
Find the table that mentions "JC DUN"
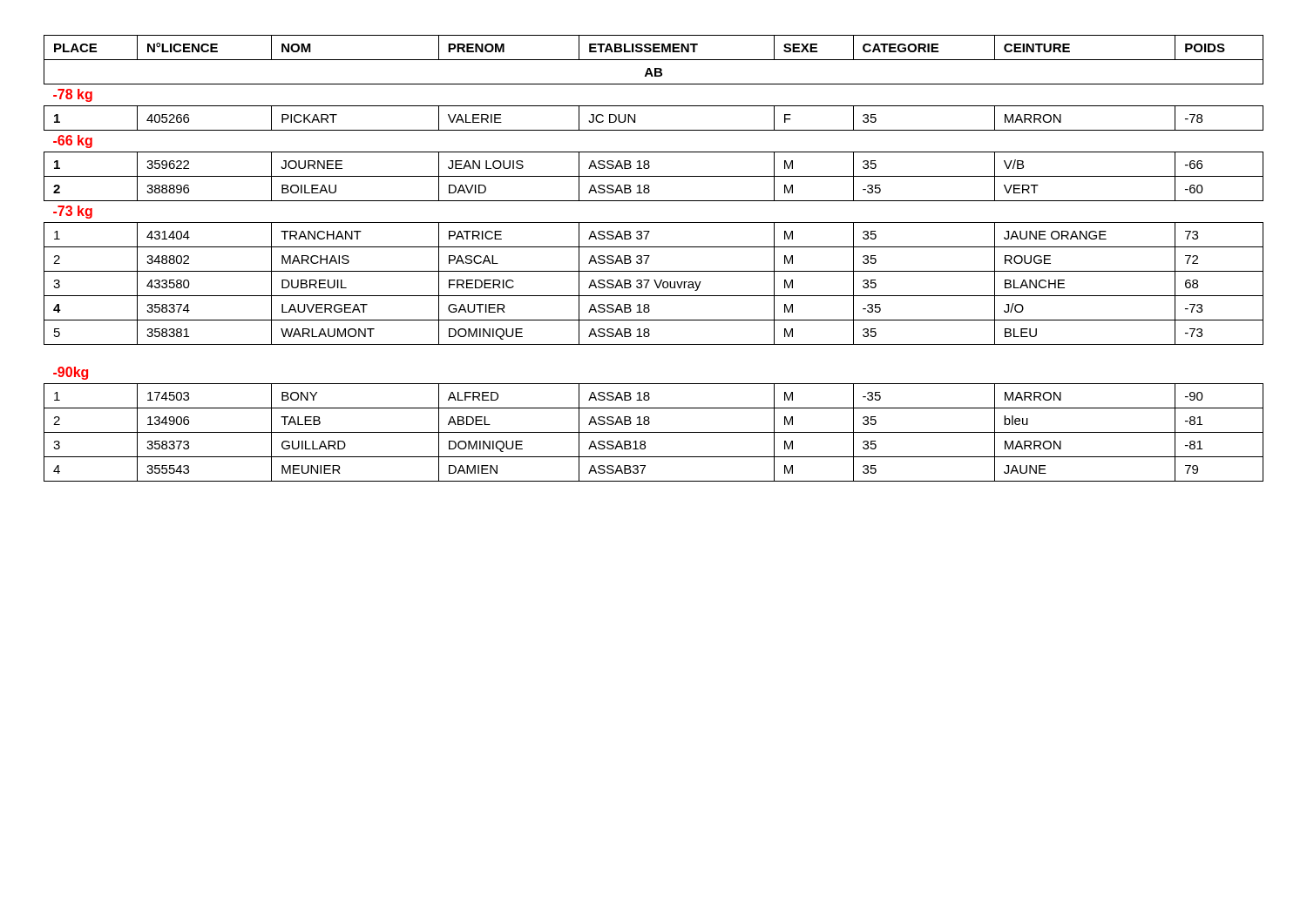(x=654, y=258)
